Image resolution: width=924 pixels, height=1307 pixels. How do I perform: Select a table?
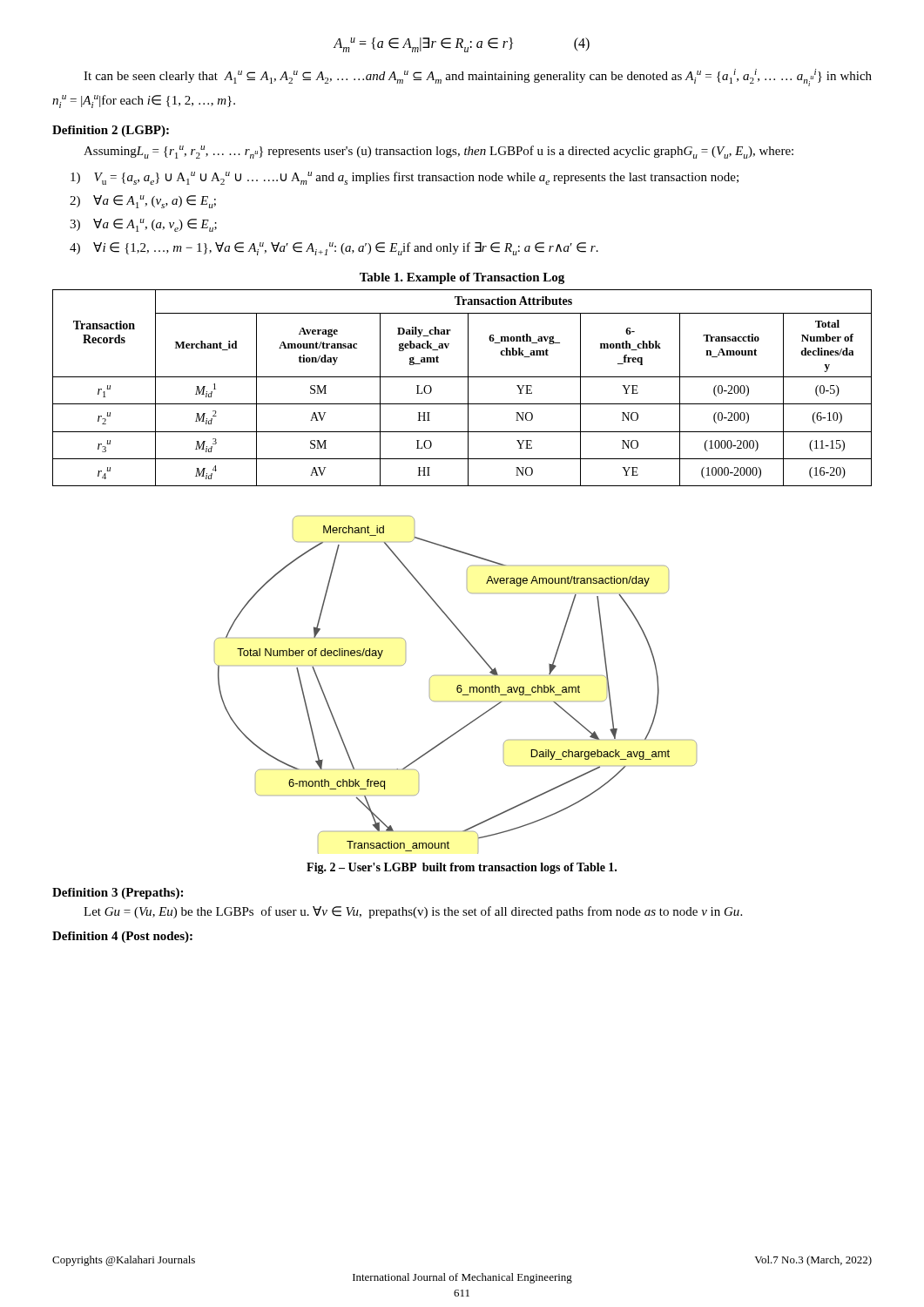[x=462, y=388]
